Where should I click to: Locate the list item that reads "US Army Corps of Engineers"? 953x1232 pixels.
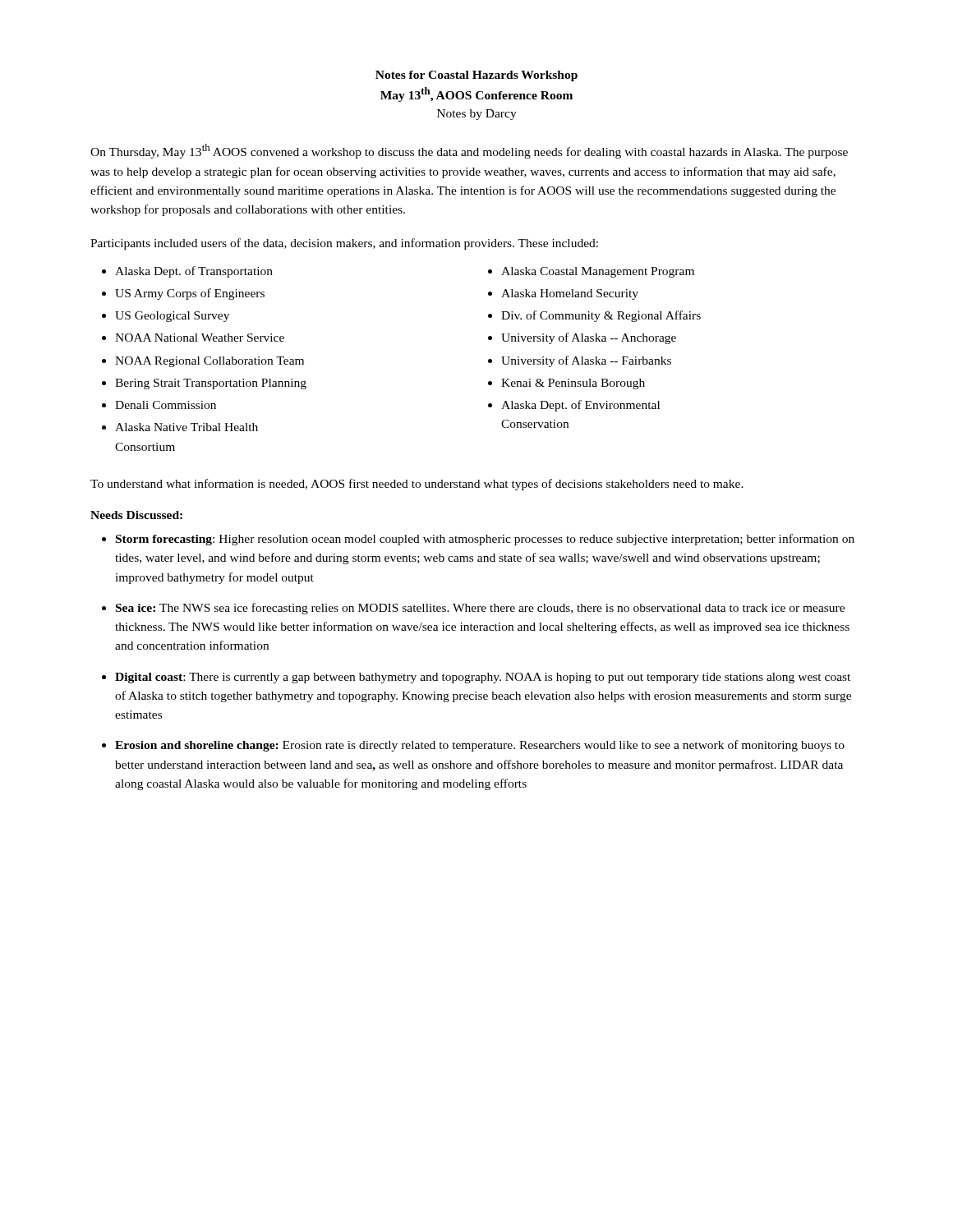click(x=190, y=293)
